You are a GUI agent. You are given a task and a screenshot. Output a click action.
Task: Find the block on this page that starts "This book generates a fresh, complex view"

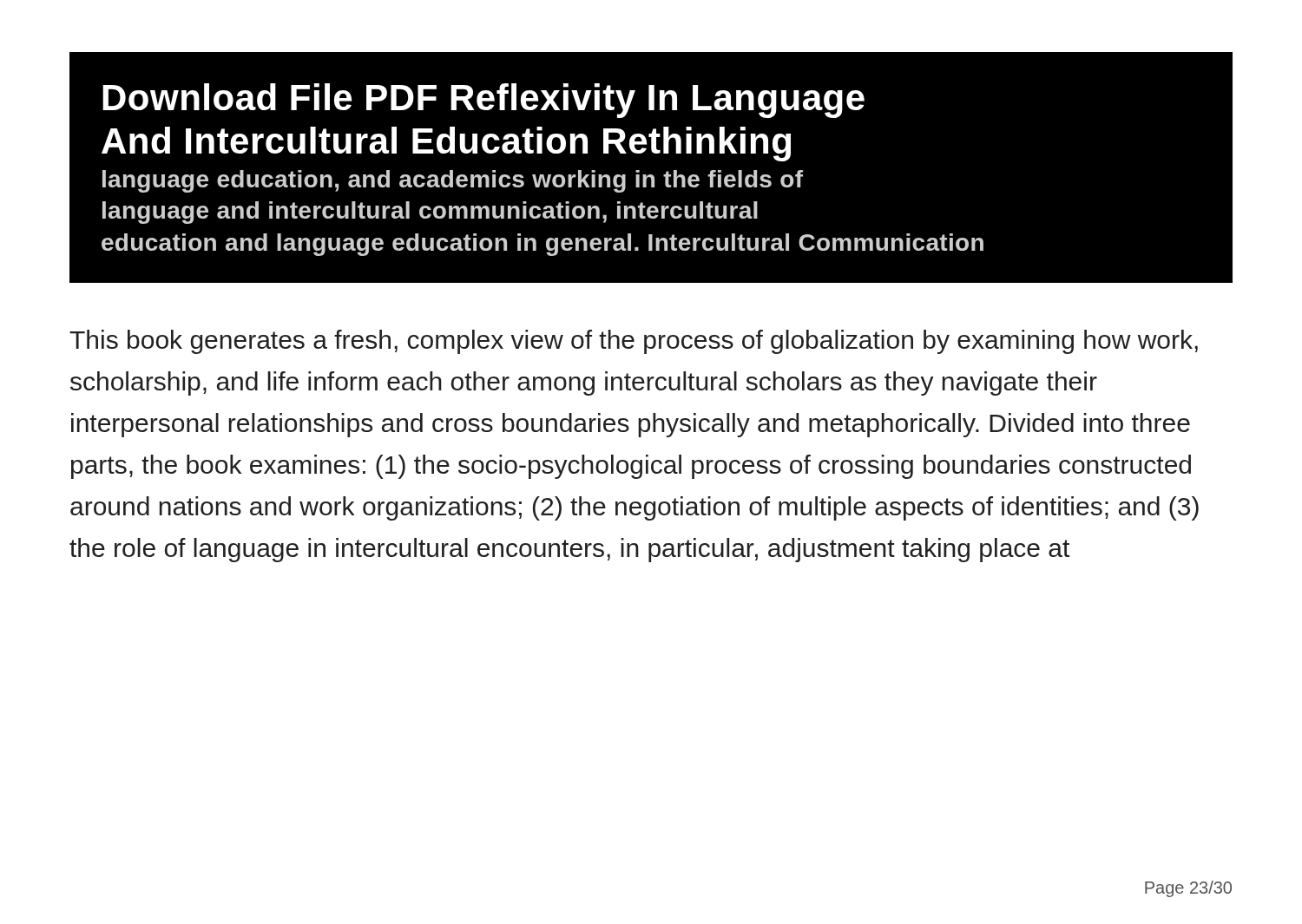tap(635, 444)
